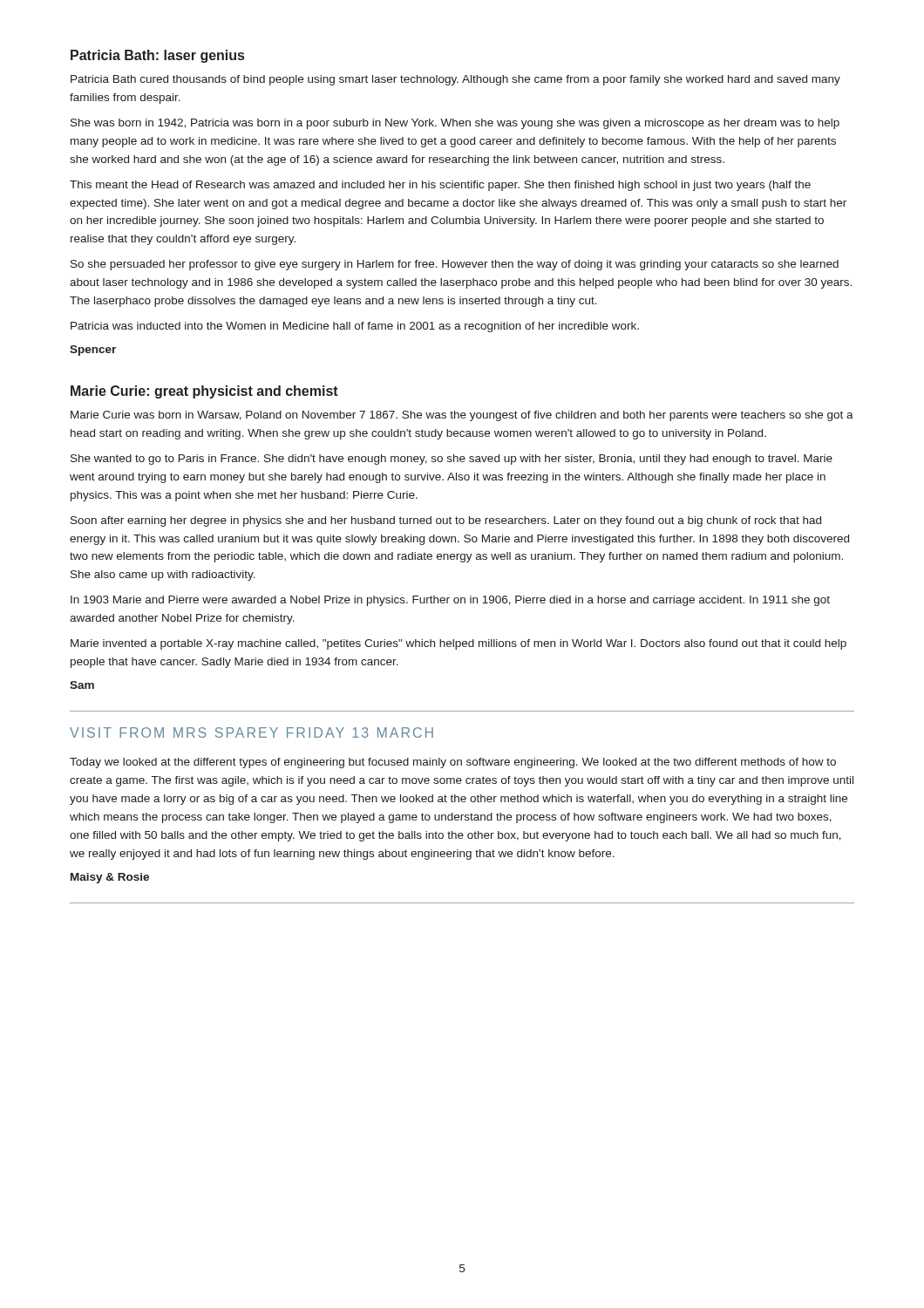Navigate to the text block starting "Soon after earning her"
This screenshot has height=1308, width=924.
click(460, 547)
